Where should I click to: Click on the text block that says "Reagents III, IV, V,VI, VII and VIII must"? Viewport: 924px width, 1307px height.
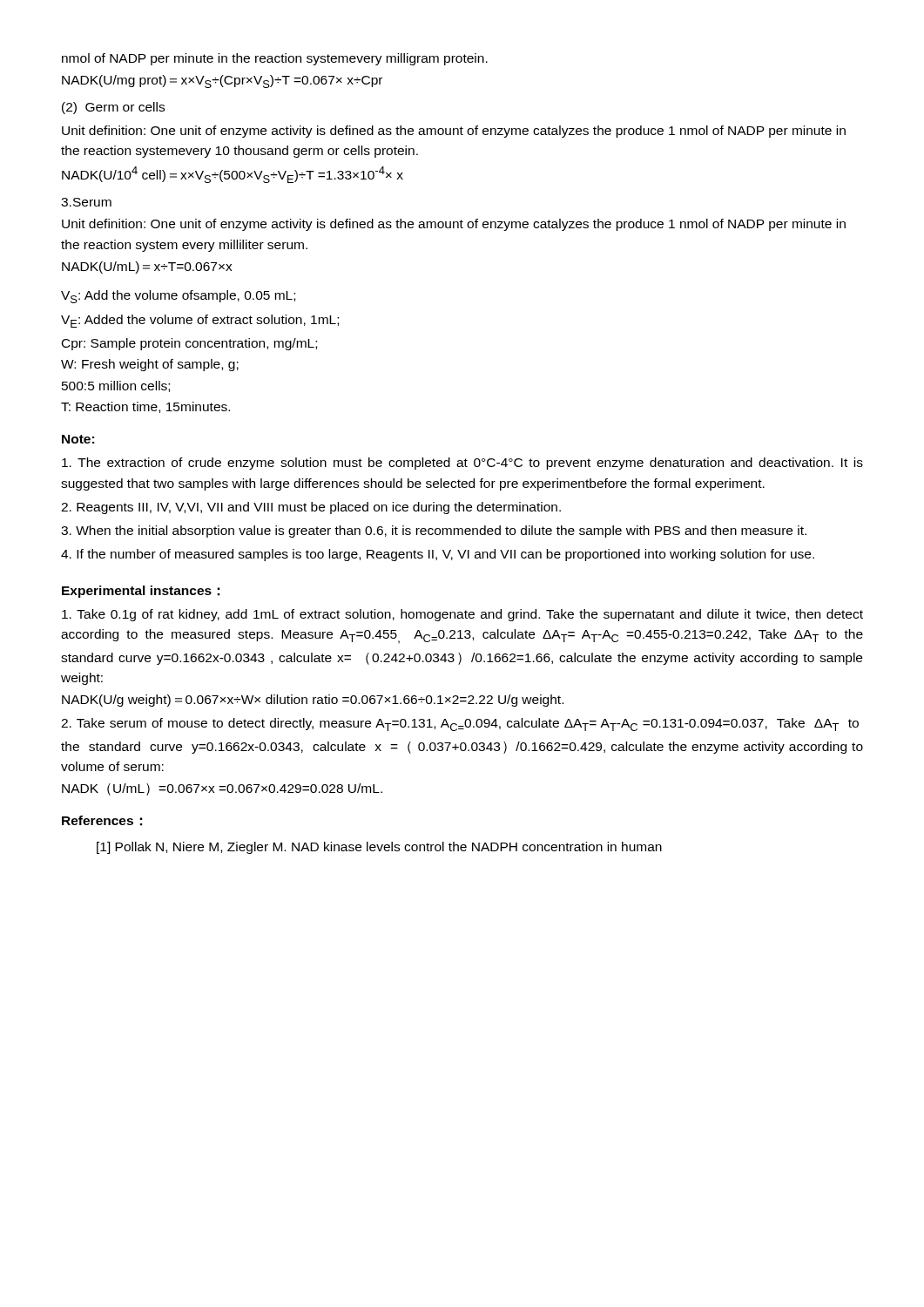click(x=311, y=507)
